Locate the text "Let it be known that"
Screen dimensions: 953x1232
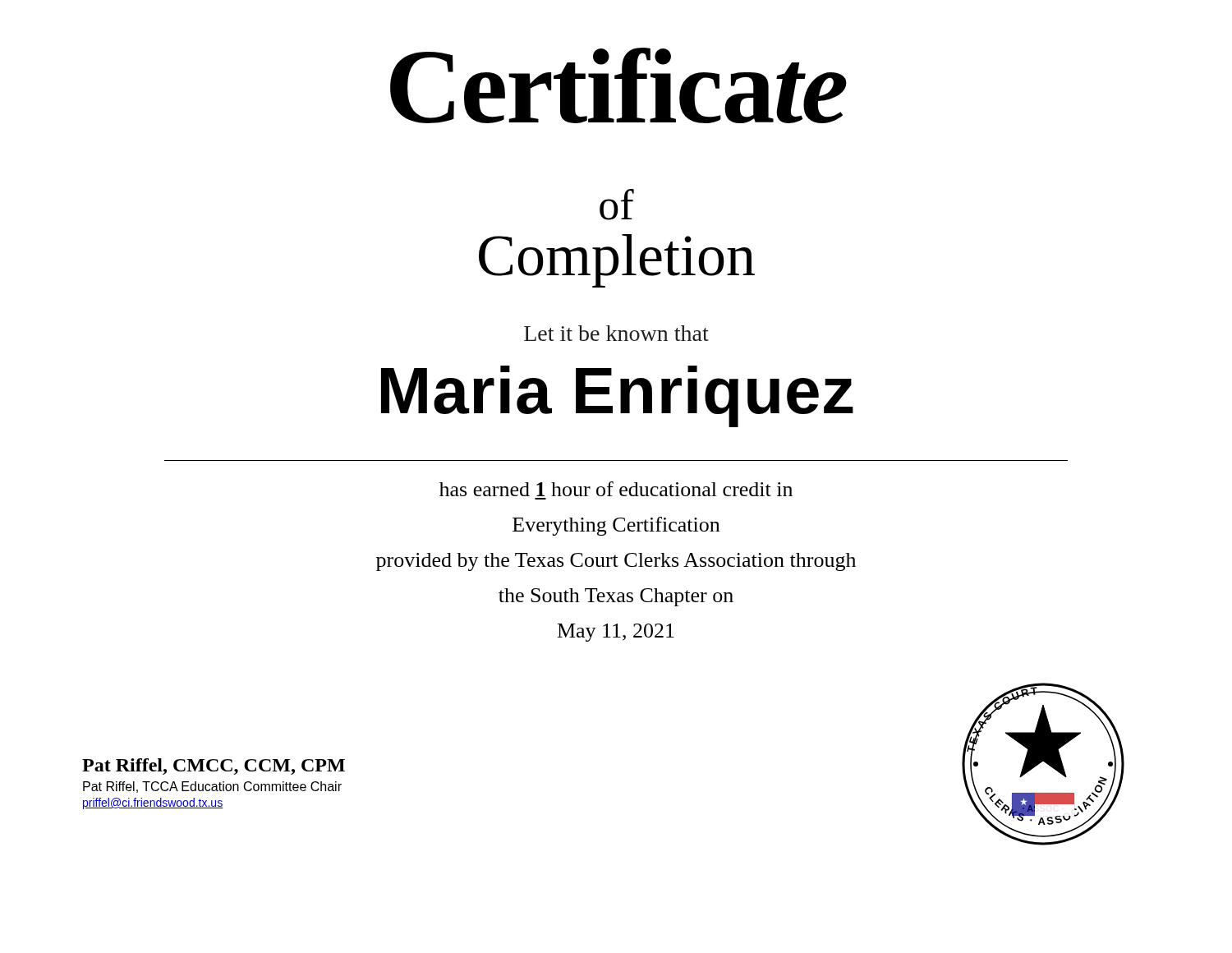tap(616, 333)
